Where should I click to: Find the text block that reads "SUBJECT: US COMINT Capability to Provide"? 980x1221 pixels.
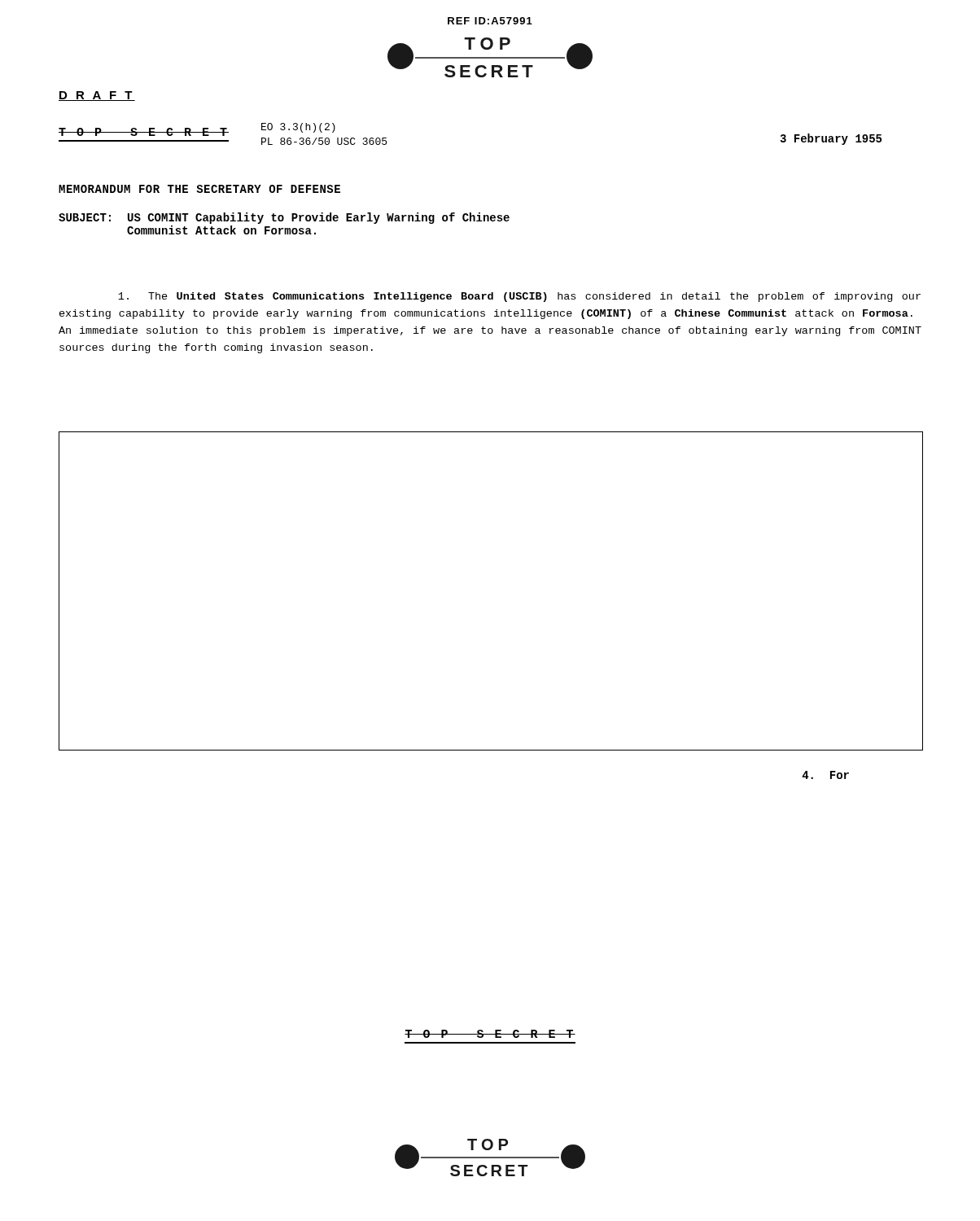[x=284, y=225]
